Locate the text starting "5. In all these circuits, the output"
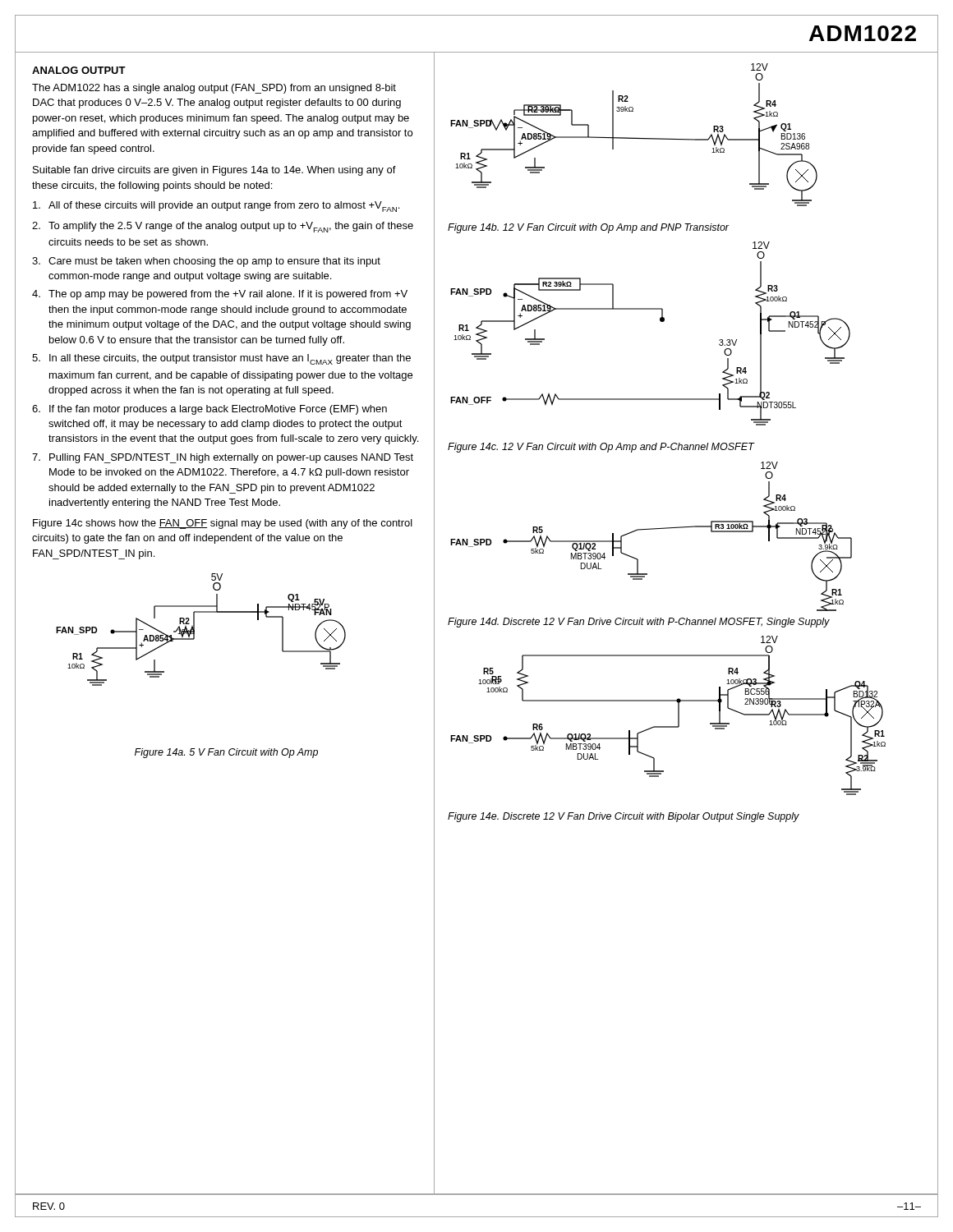Image resolution: width=953 pixels, height=1232 pixels. tap(226, 374)
